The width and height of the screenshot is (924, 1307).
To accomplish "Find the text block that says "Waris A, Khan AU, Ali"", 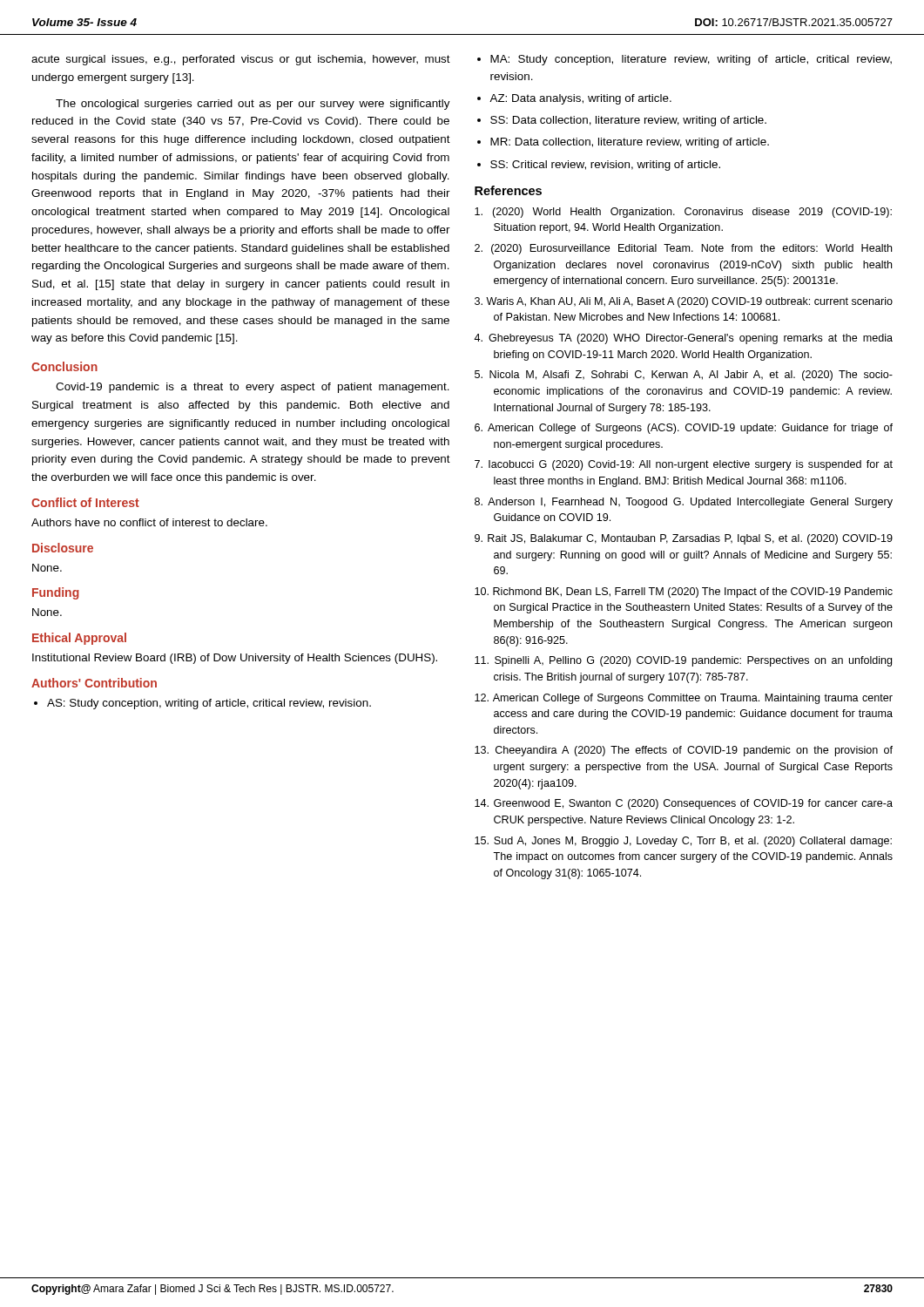I will (x=683, y=309).
